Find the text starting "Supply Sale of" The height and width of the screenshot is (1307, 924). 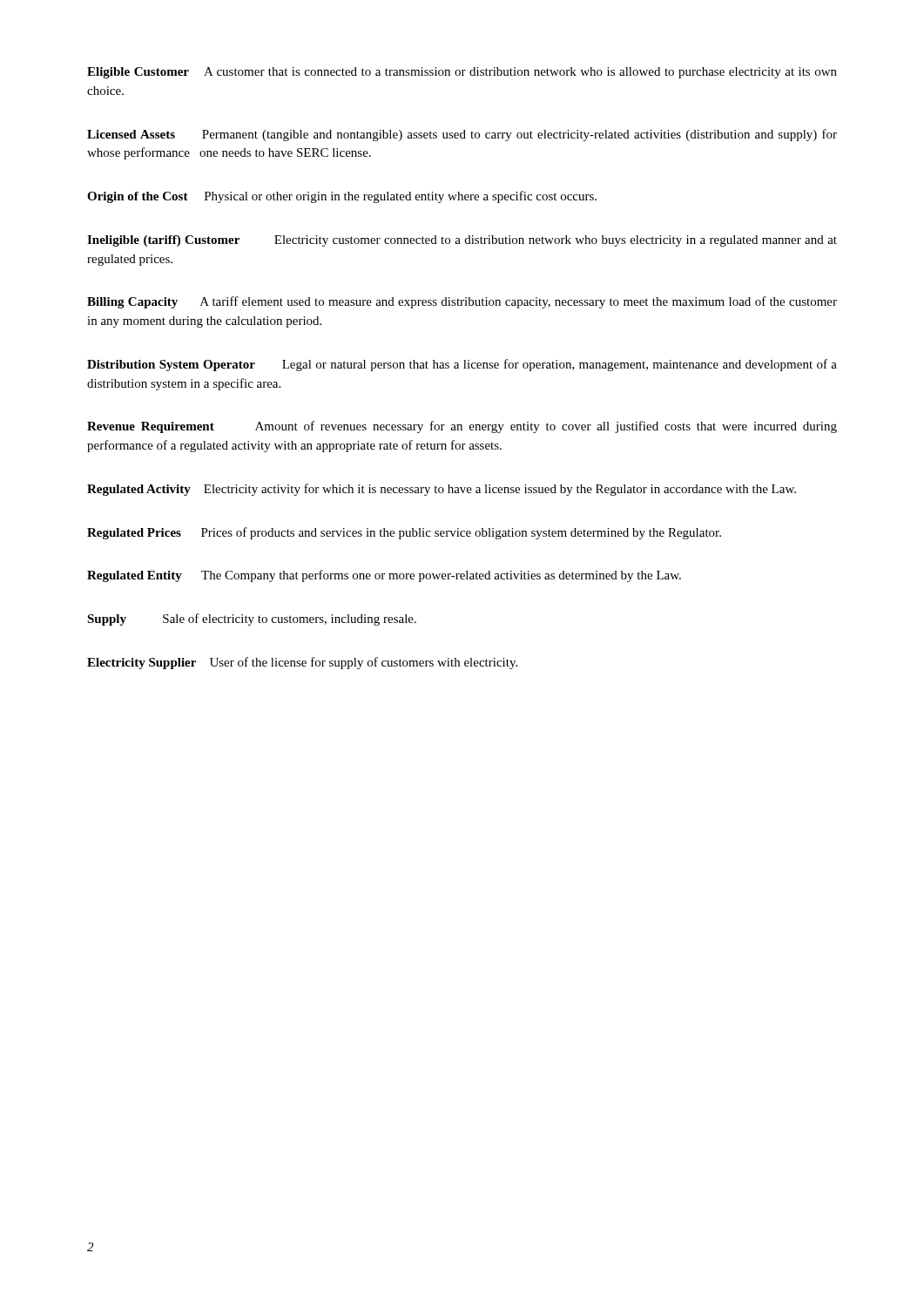(x=252, y=620)
